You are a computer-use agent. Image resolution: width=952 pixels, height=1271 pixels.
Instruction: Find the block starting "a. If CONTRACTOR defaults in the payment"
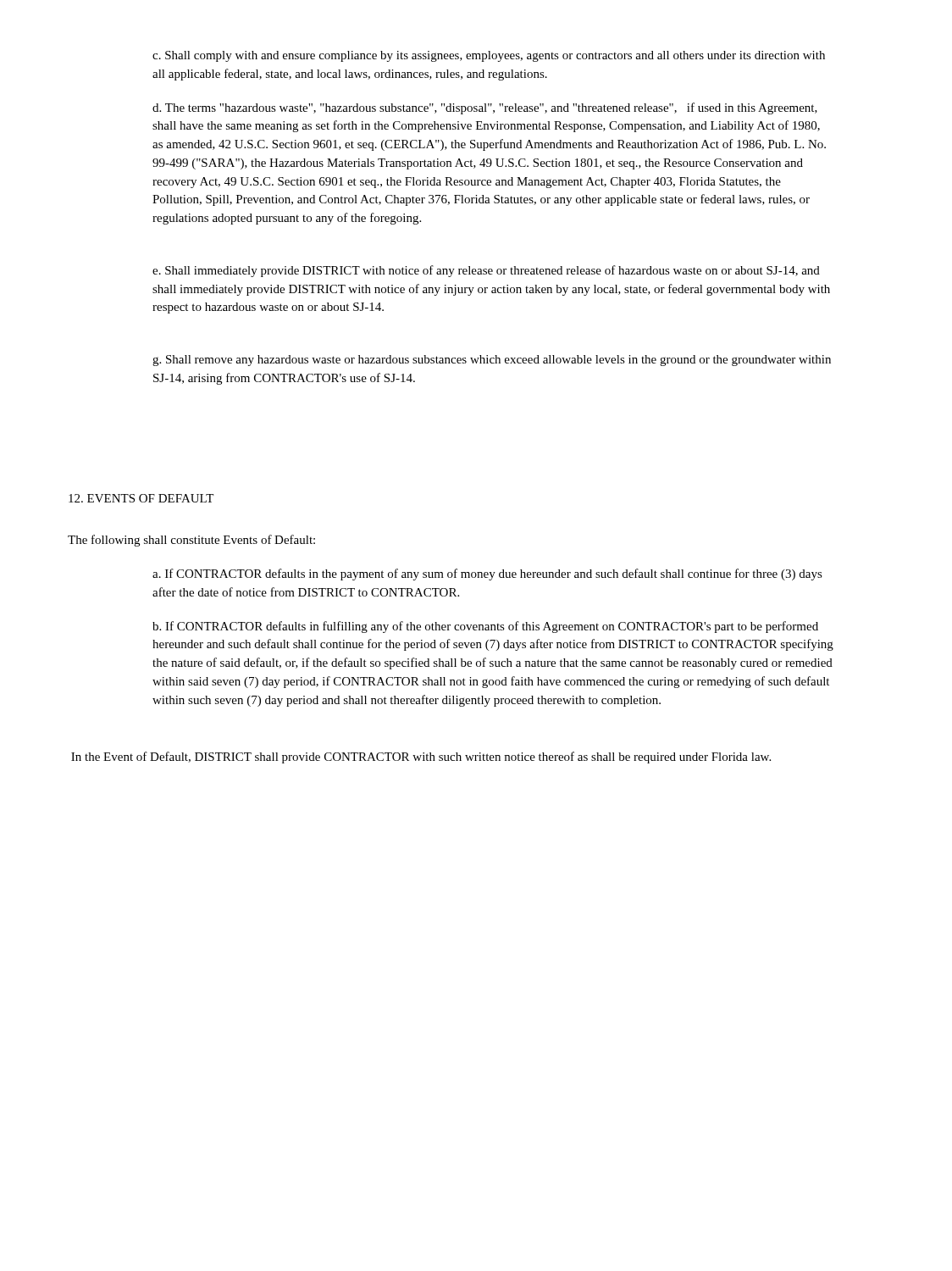tap(487, 583)
